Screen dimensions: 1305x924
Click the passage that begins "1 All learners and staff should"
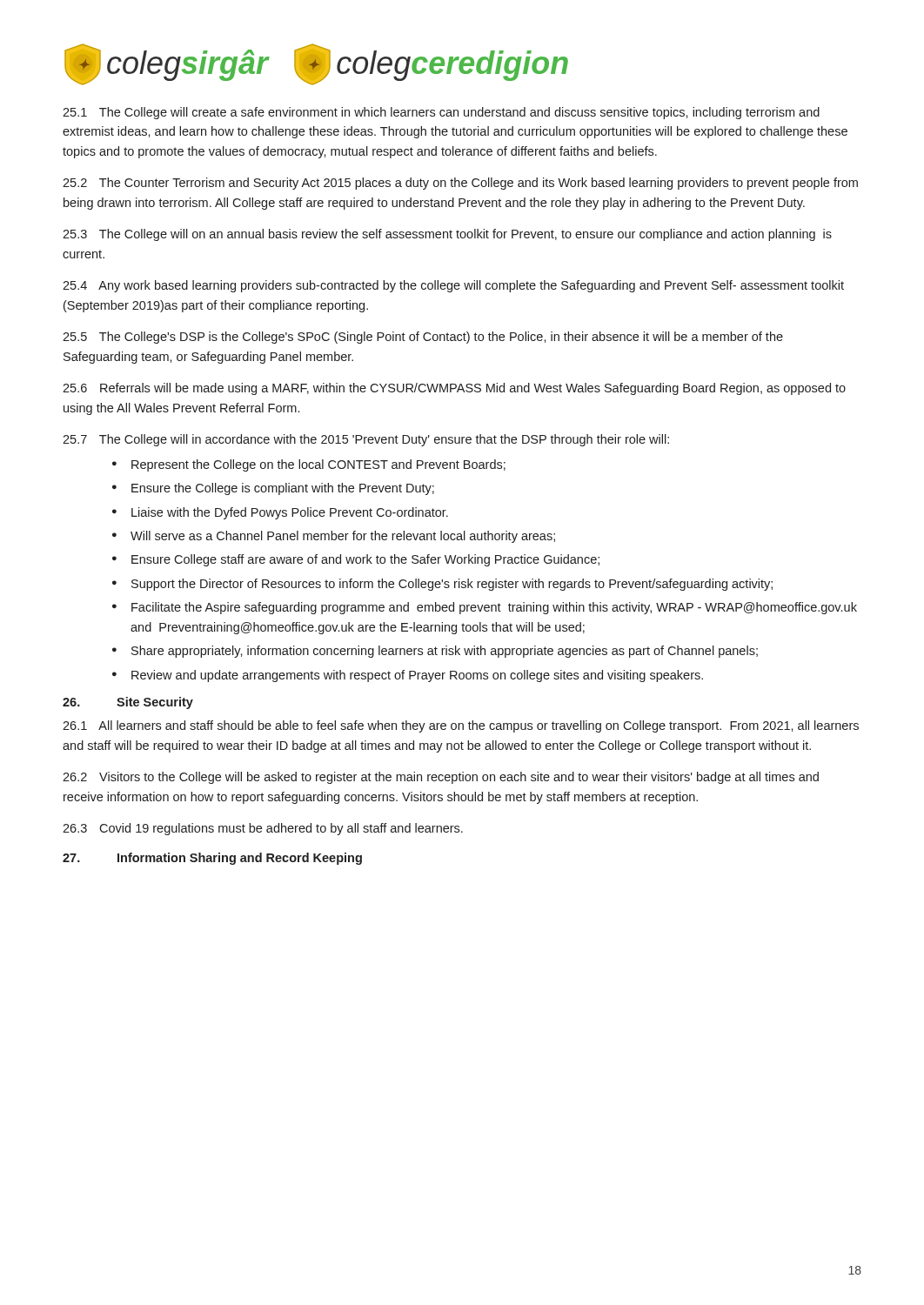click(x=461, y=734)
